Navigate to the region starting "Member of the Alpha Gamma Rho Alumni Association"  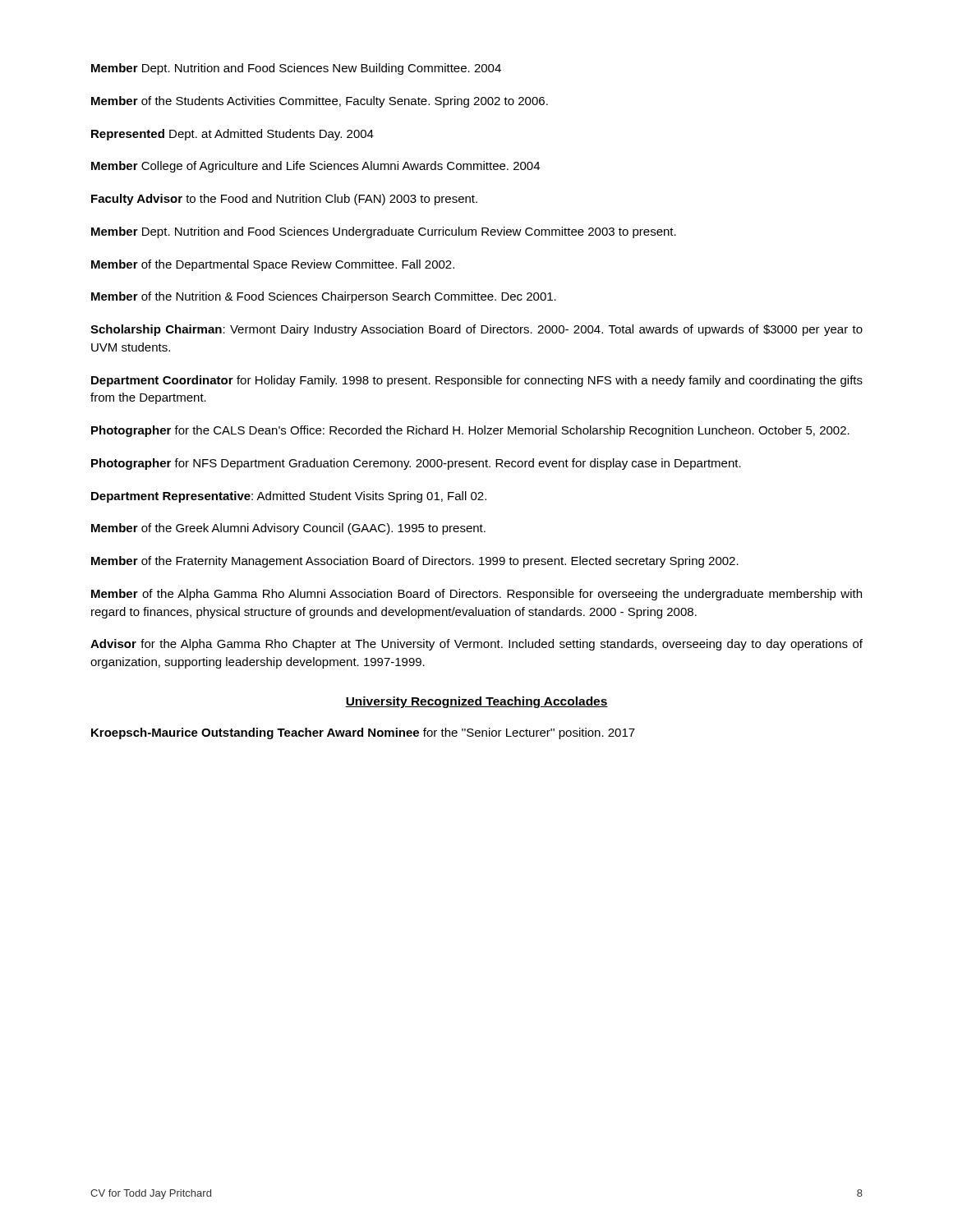(x=476, y=602)
